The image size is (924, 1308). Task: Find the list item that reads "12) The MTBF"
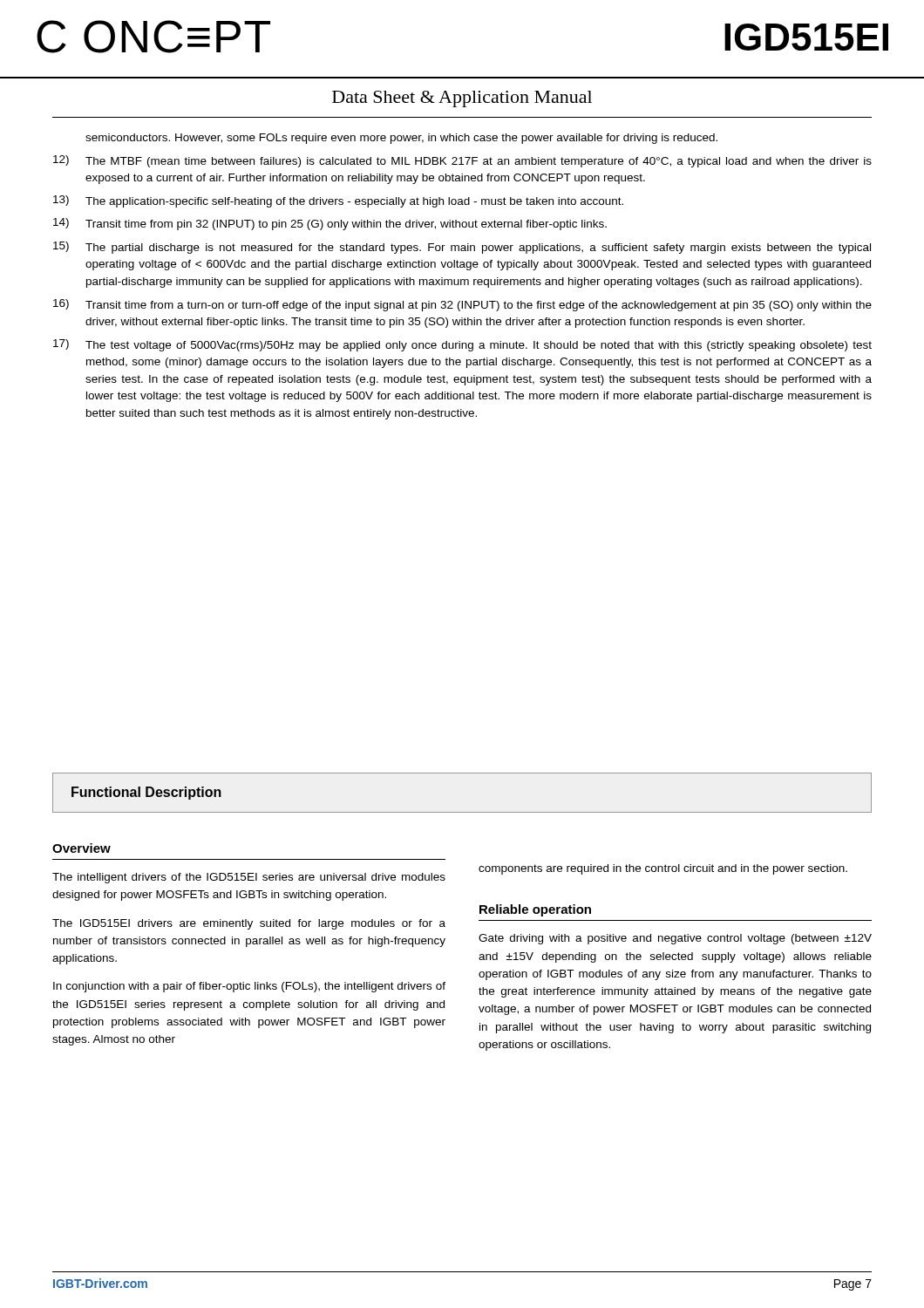click(462, 169)
